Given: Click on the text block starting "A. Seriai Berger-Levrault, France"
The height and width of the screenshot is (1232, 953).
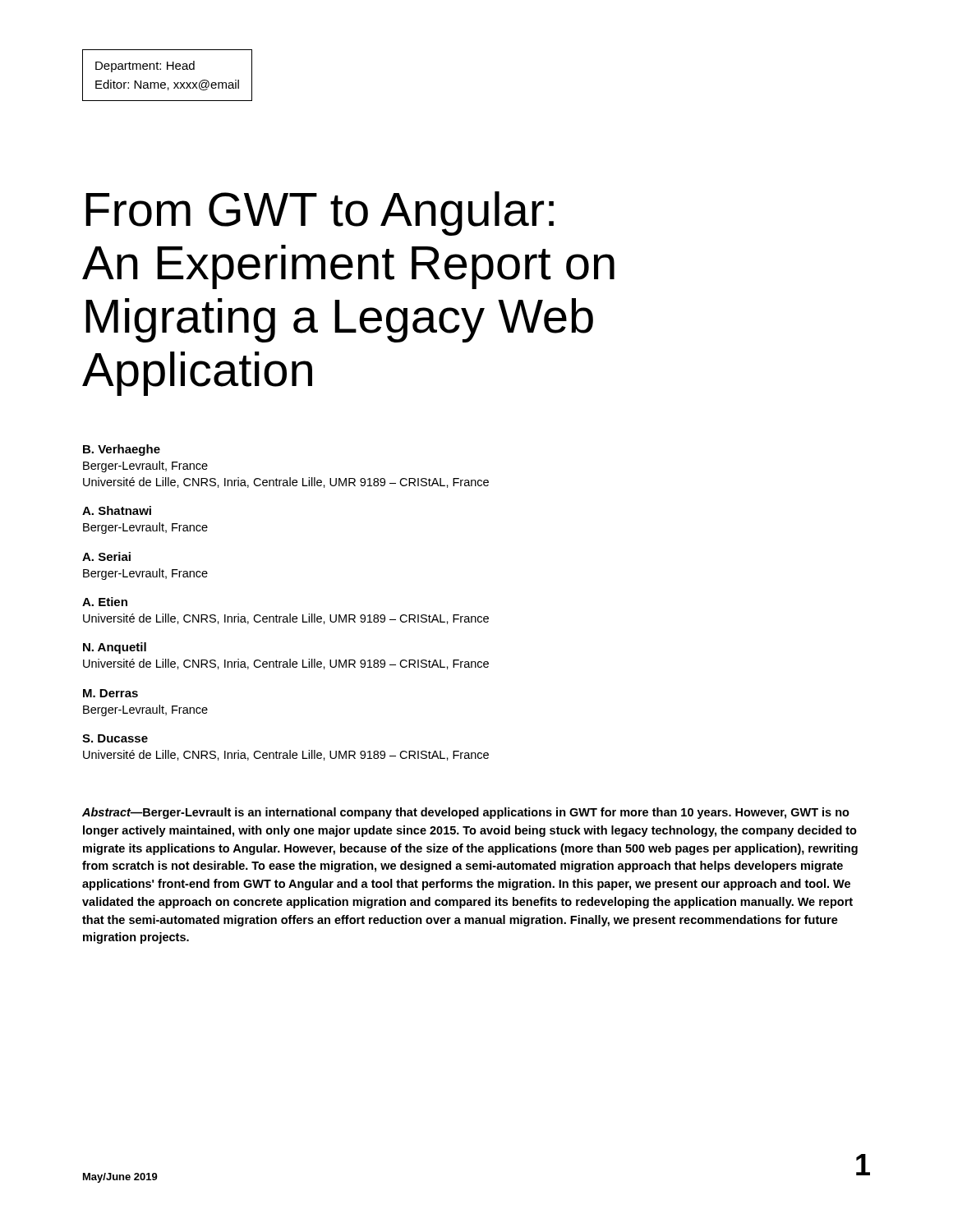Looking at the screenshot, I should 106,556.
